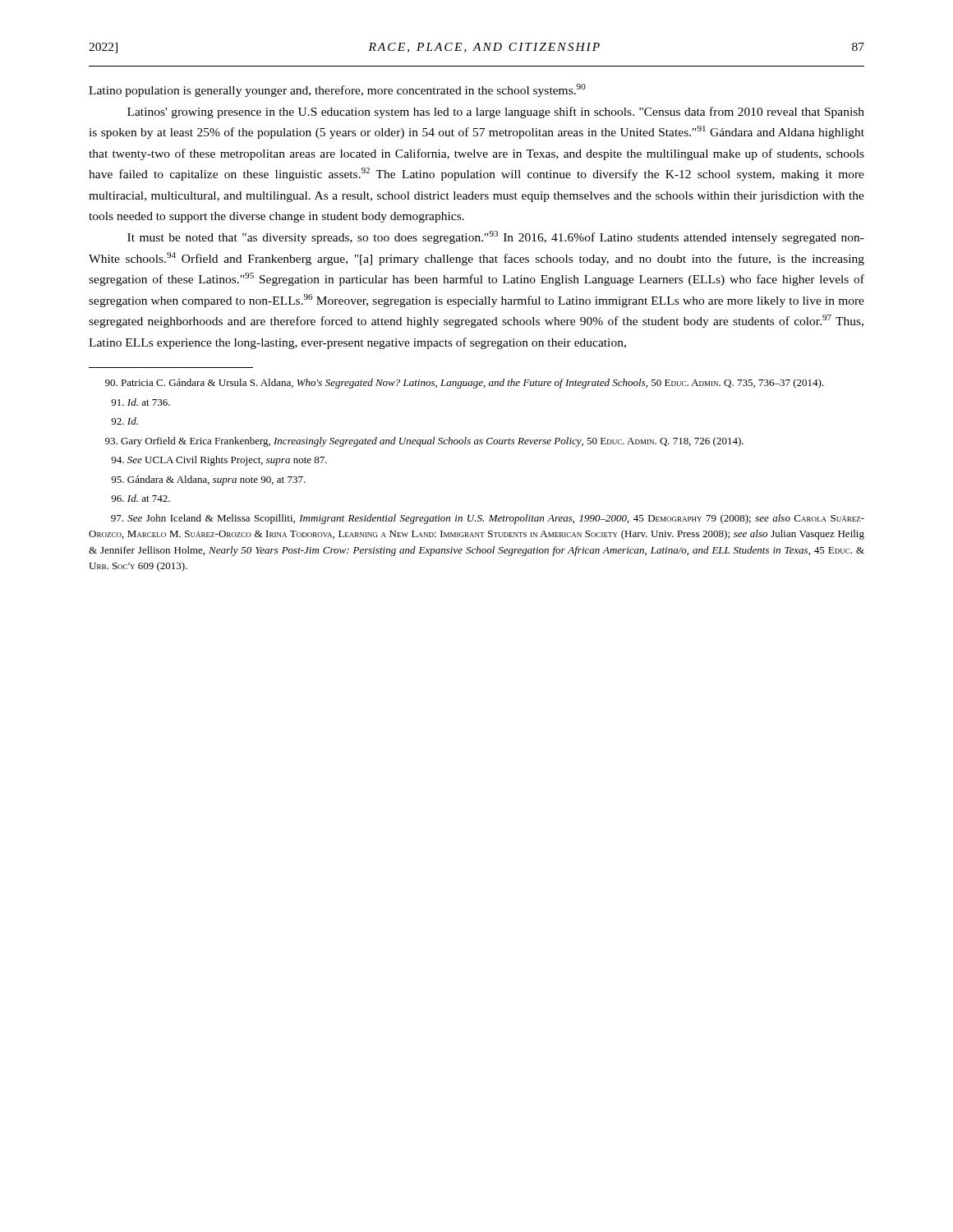Point to the passage starting "Patricia C. Gándara &"
This screenshot has width=953, height=1232.
coord(456,383)
